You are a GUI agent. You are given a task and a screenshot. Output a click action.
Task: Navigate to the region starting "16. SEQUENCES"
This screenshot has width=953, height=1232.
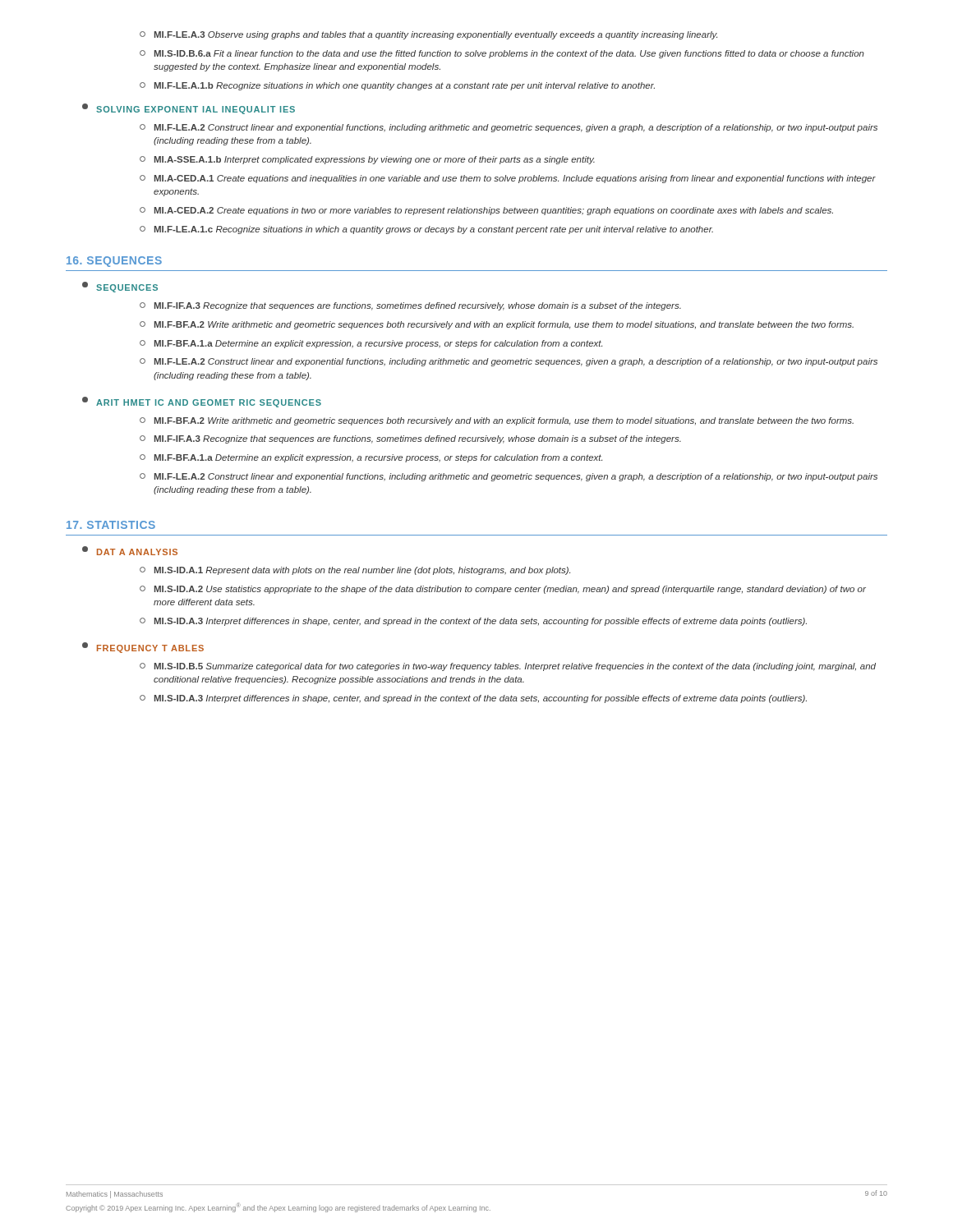pyautogui.click(x=114, y=261)
